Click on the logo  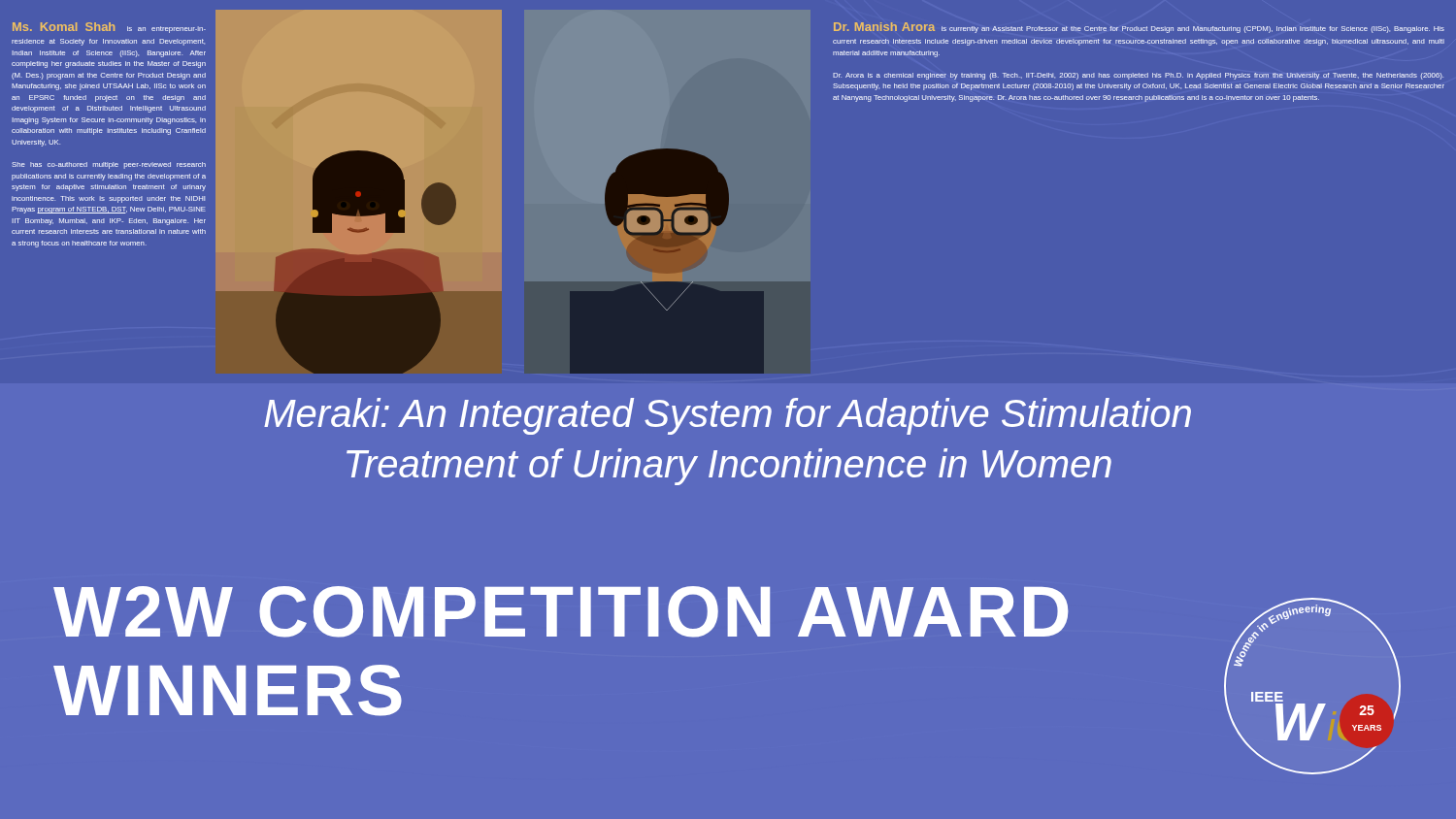(1313, 687)
